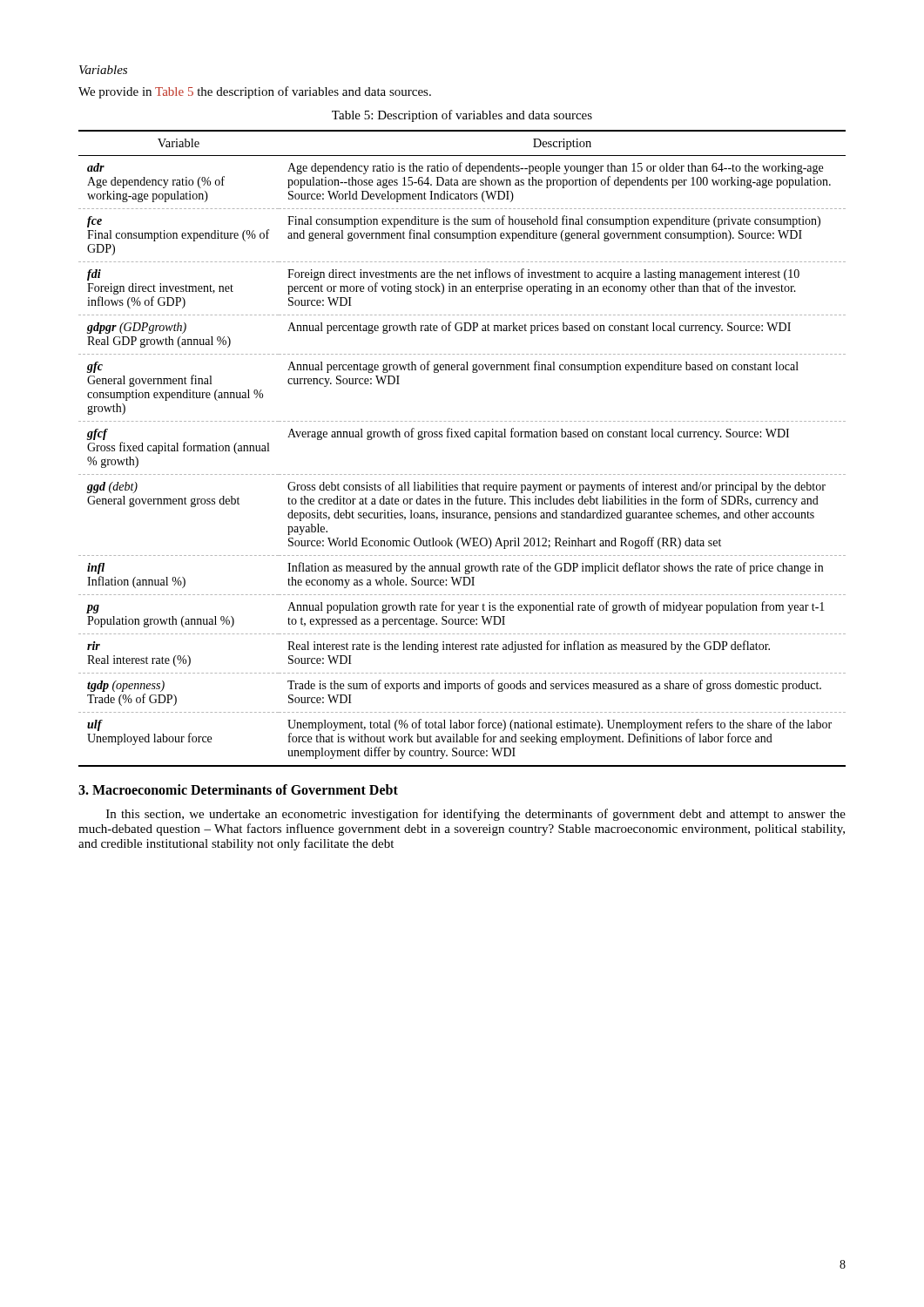Navigate to the region starting "3. Macroeconomic Determinants of Government"
This screenshot has height=1307, width=924.
238,790
